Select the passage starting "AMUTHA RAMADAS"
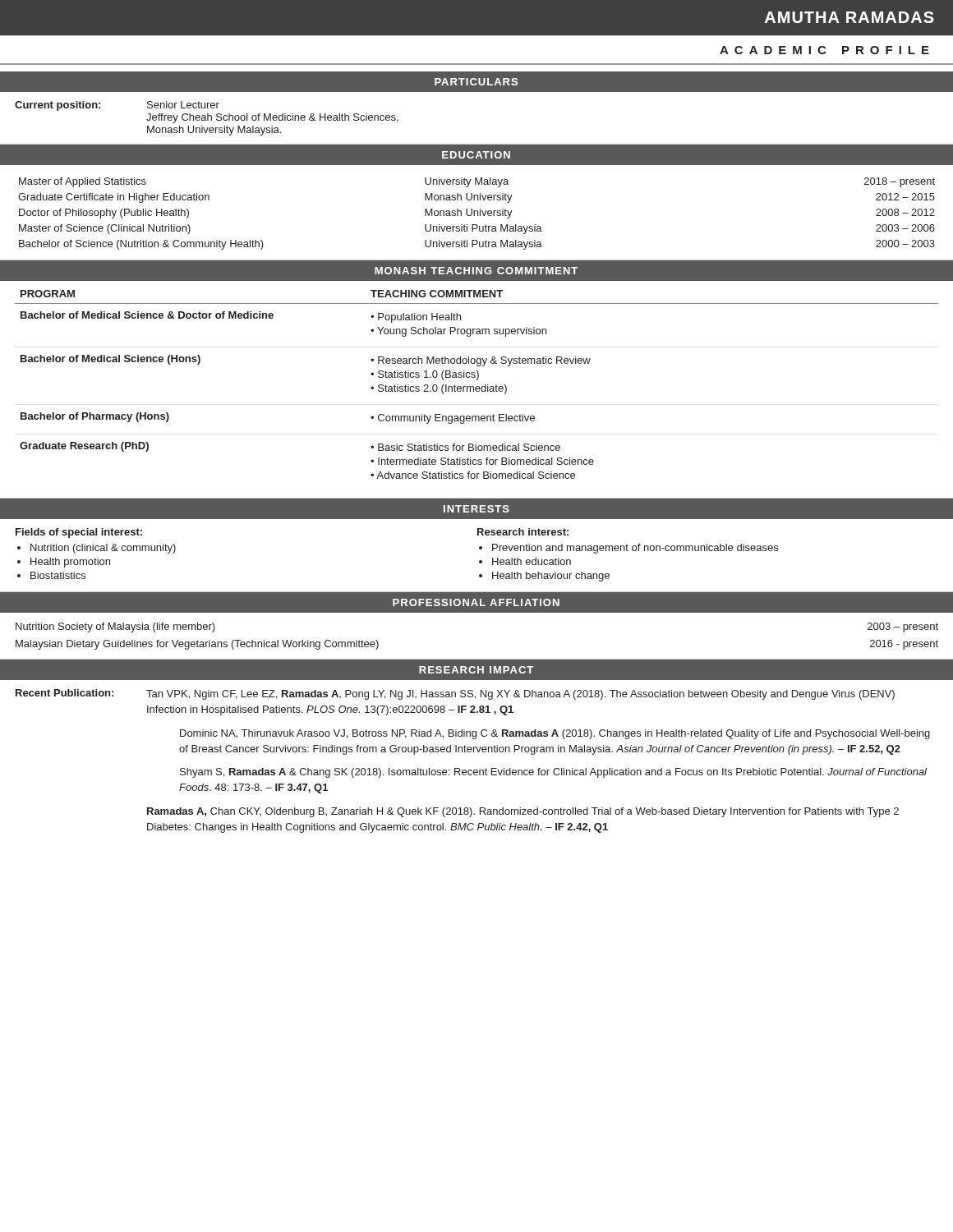The height and width of the screenshot is (1232, 953). (850, 17)
